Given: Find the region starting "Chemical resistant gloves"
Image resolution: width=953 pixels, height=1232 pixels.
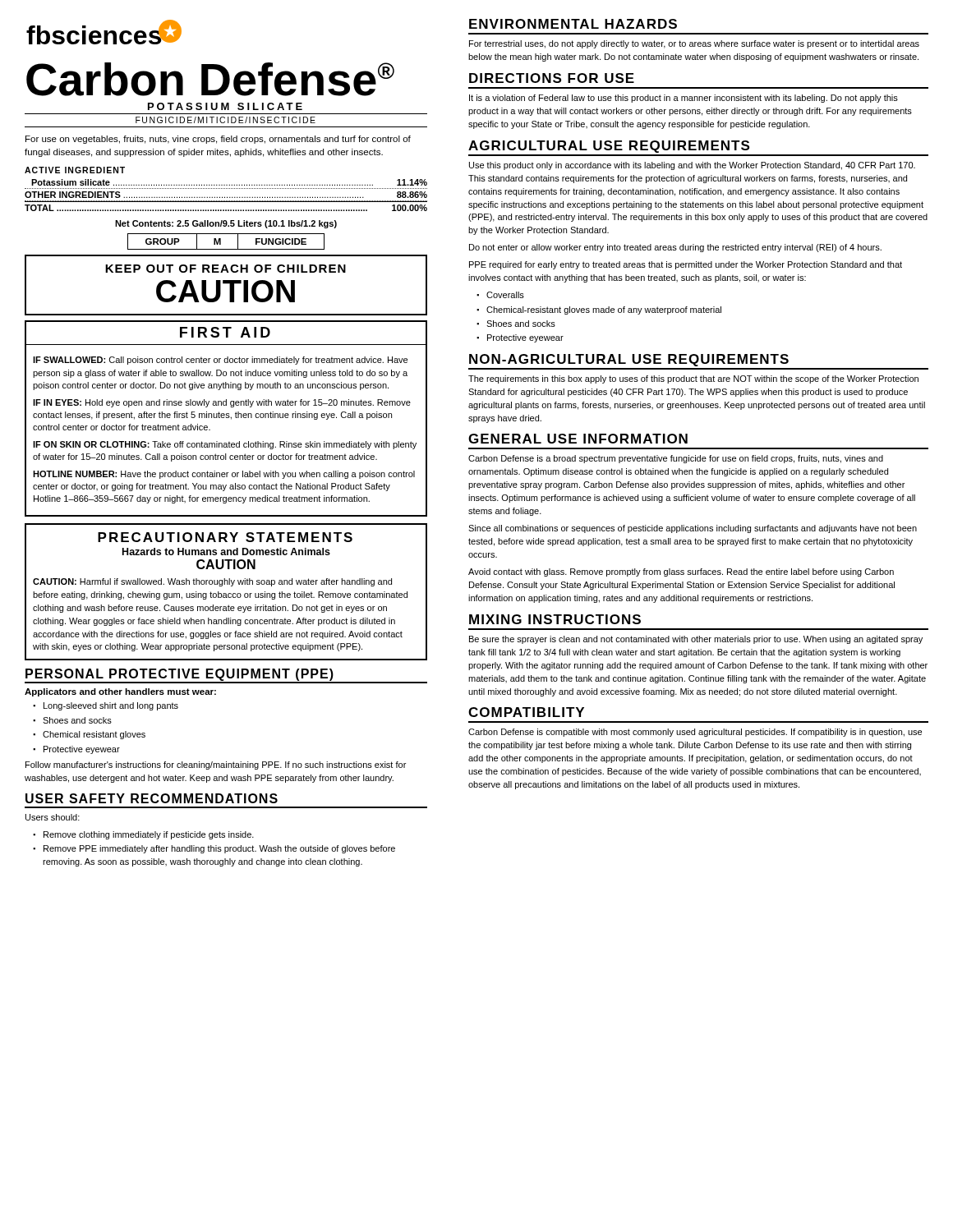Looking at the screenshot, I should [94, 734].
